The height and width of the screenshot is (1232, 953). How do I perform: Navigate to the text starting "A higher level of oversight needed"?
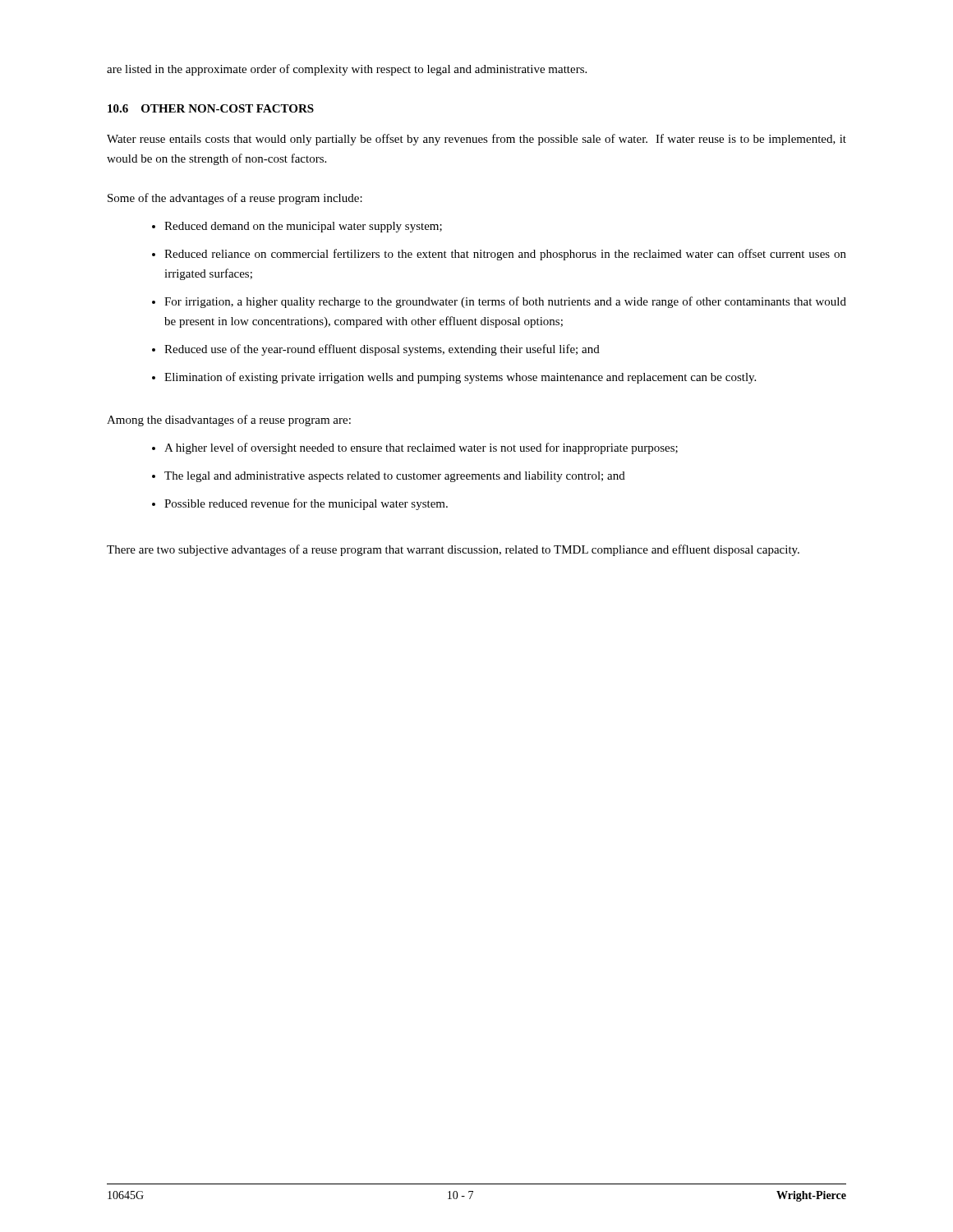pos(421,448)
